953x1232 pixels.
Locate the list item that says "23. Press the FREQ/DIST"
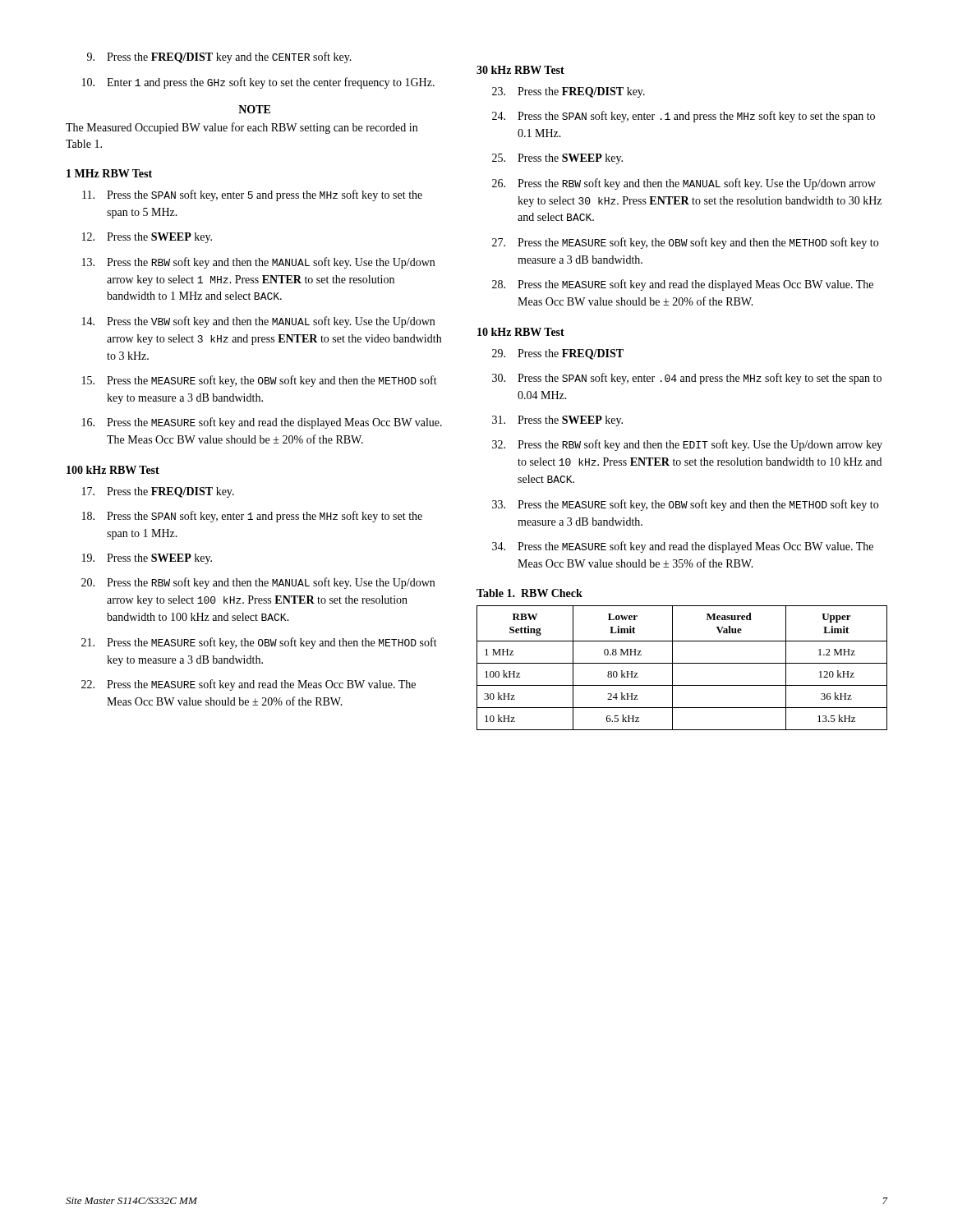[569, 92]
